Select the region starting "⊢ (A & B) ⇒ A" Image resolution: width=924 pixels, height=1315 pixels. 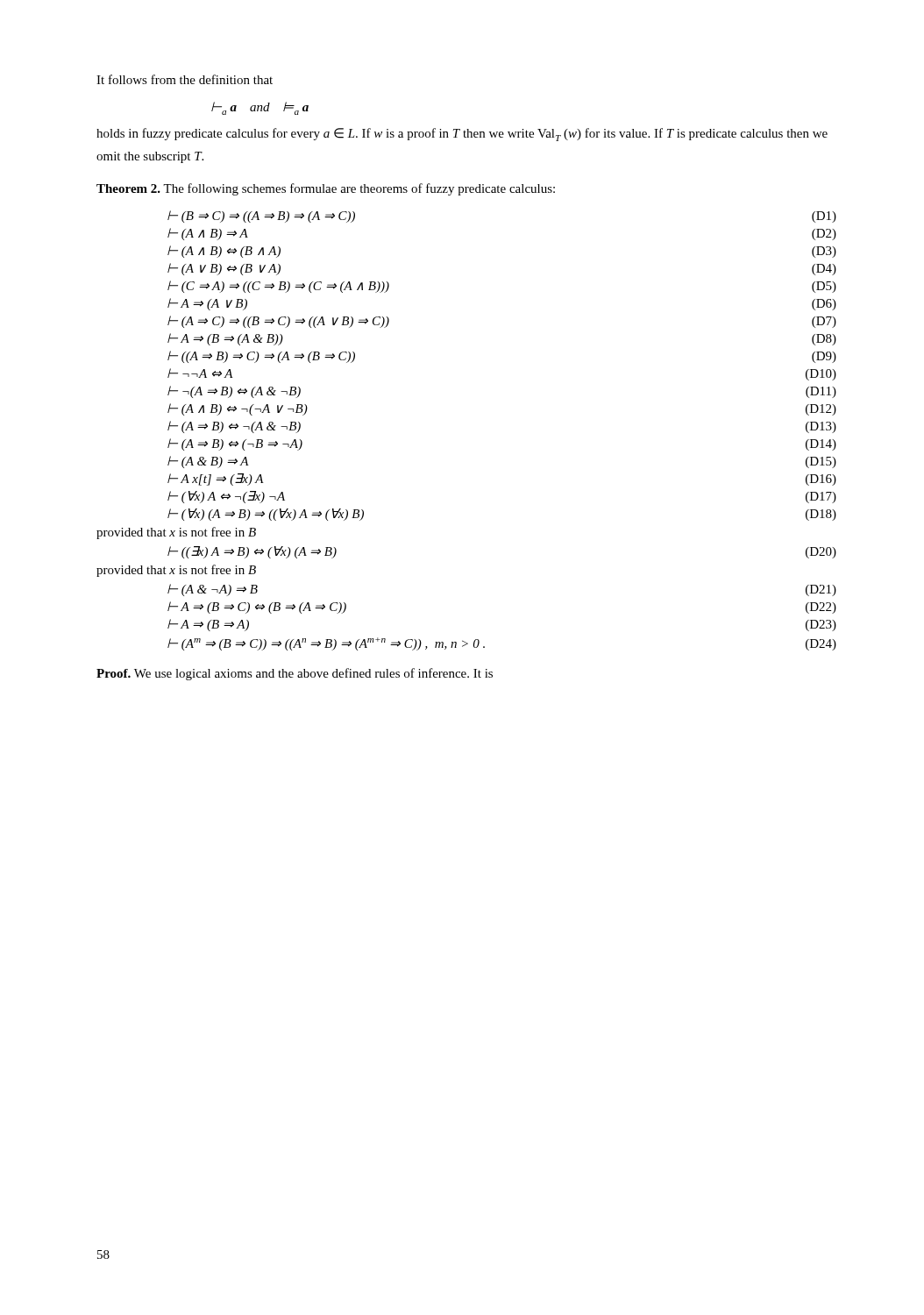pyautogui.click(x=202, y=462)
